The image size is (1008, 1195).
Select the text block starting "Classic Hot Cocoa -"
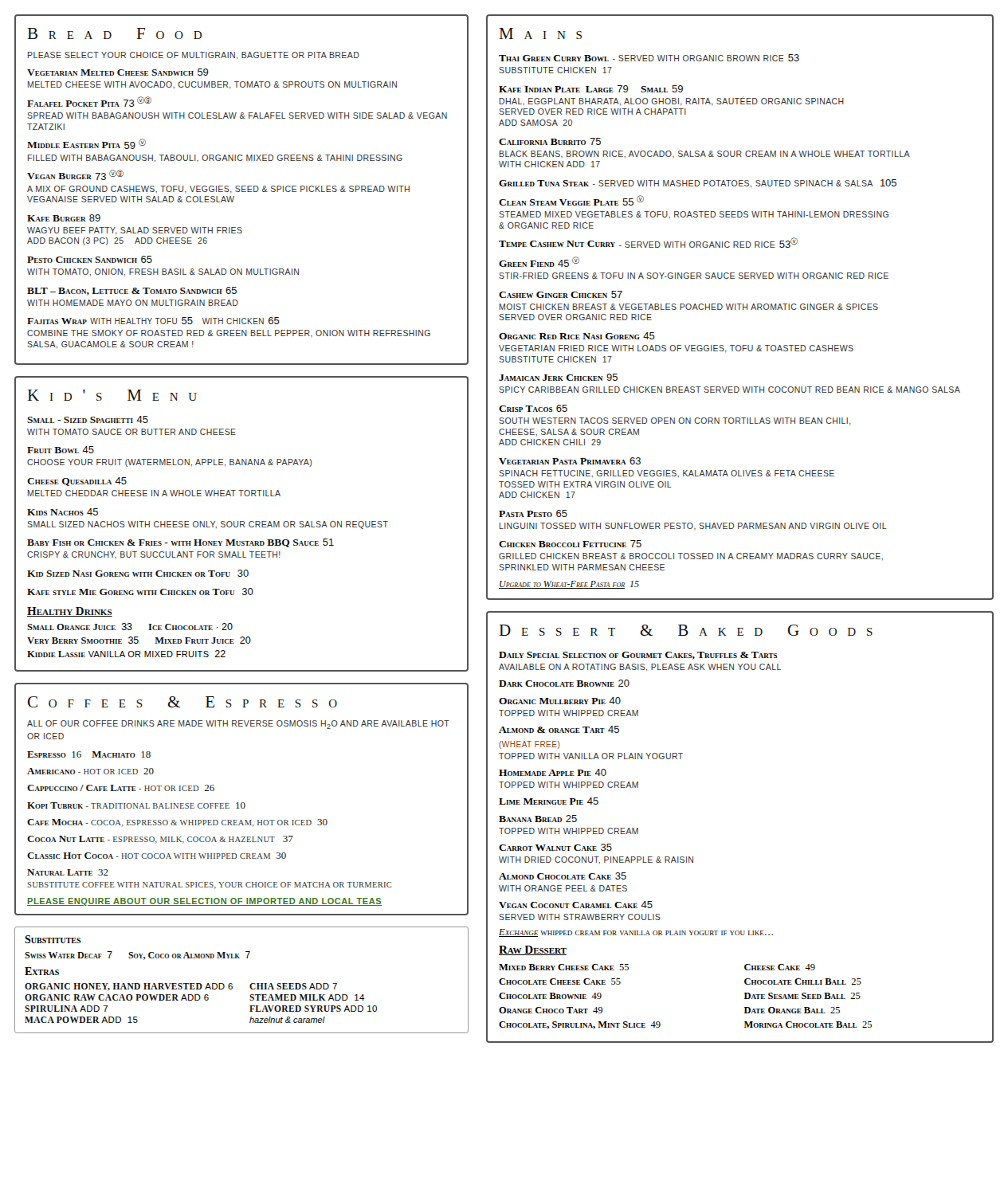click(157, 855)
